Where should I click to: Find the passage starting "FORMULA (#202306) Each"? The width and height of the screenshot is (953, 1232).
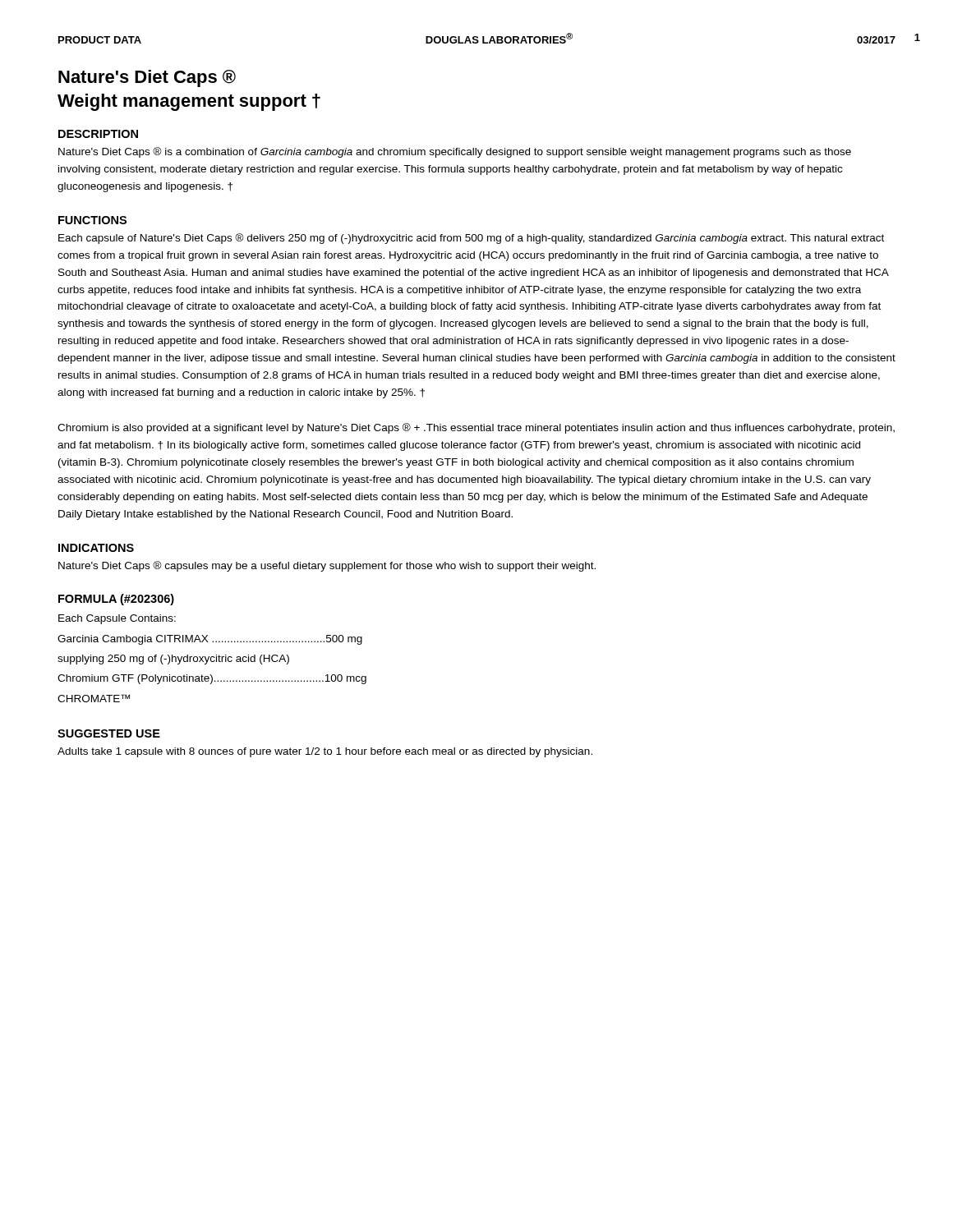pyautogui.click(x=116, y=600)
